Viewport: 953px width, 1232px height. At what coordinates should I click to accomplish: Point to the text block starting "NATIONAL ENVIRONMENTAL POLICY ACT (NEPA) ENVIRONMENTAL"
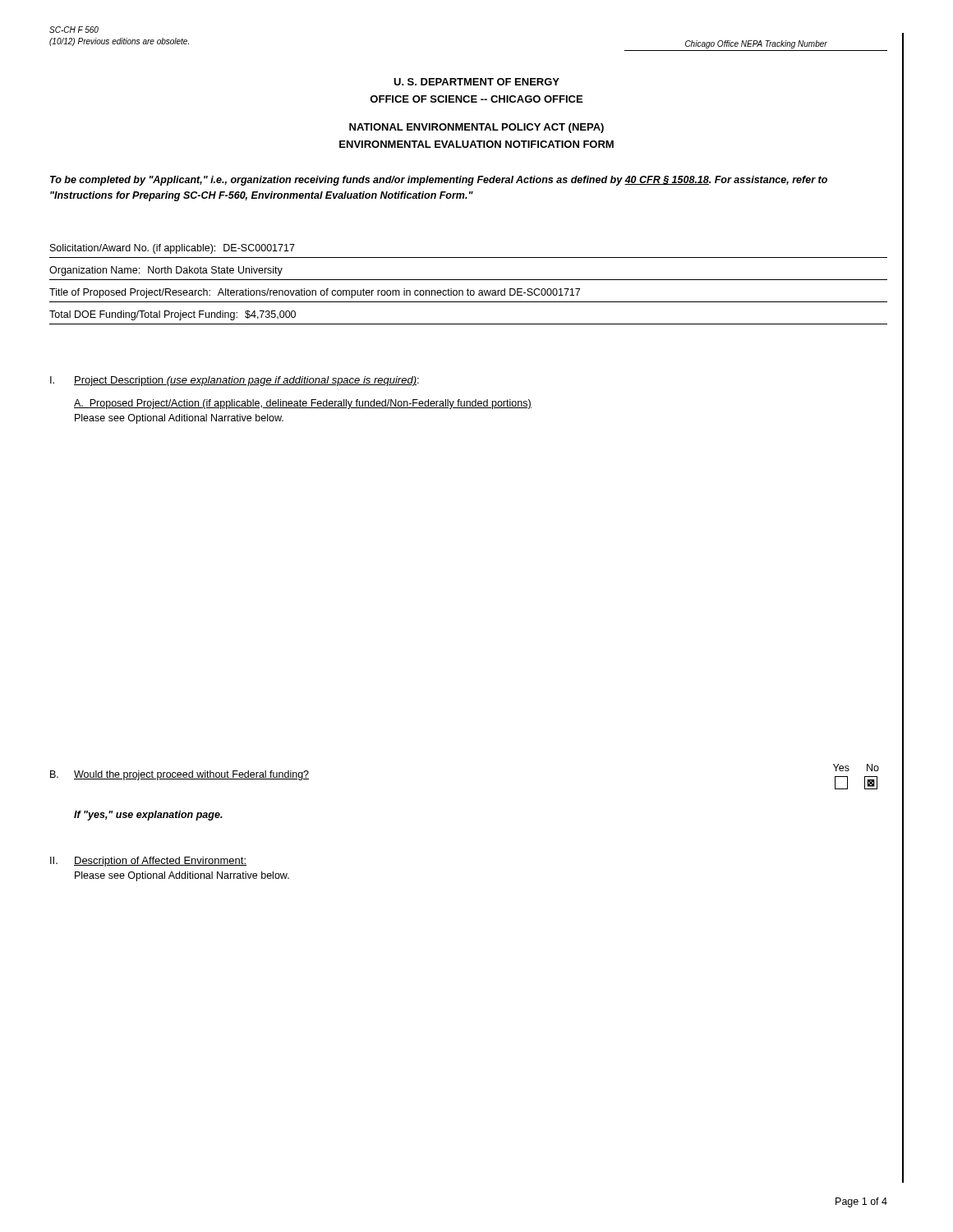click(476, 135)
